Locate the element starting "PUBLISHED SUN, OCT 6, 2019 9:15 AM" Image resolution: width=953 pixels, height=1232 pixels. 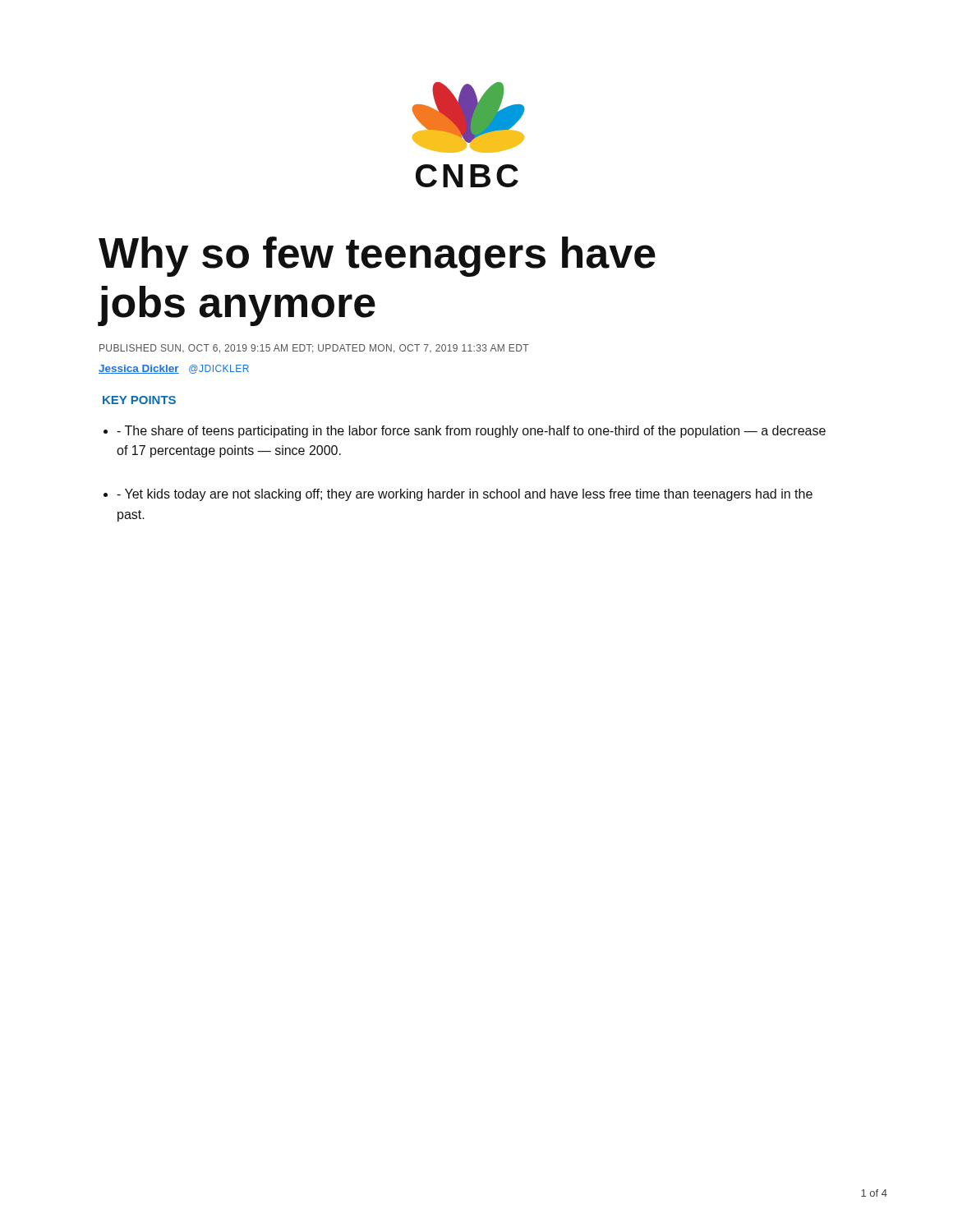click(x=314, y=348)
